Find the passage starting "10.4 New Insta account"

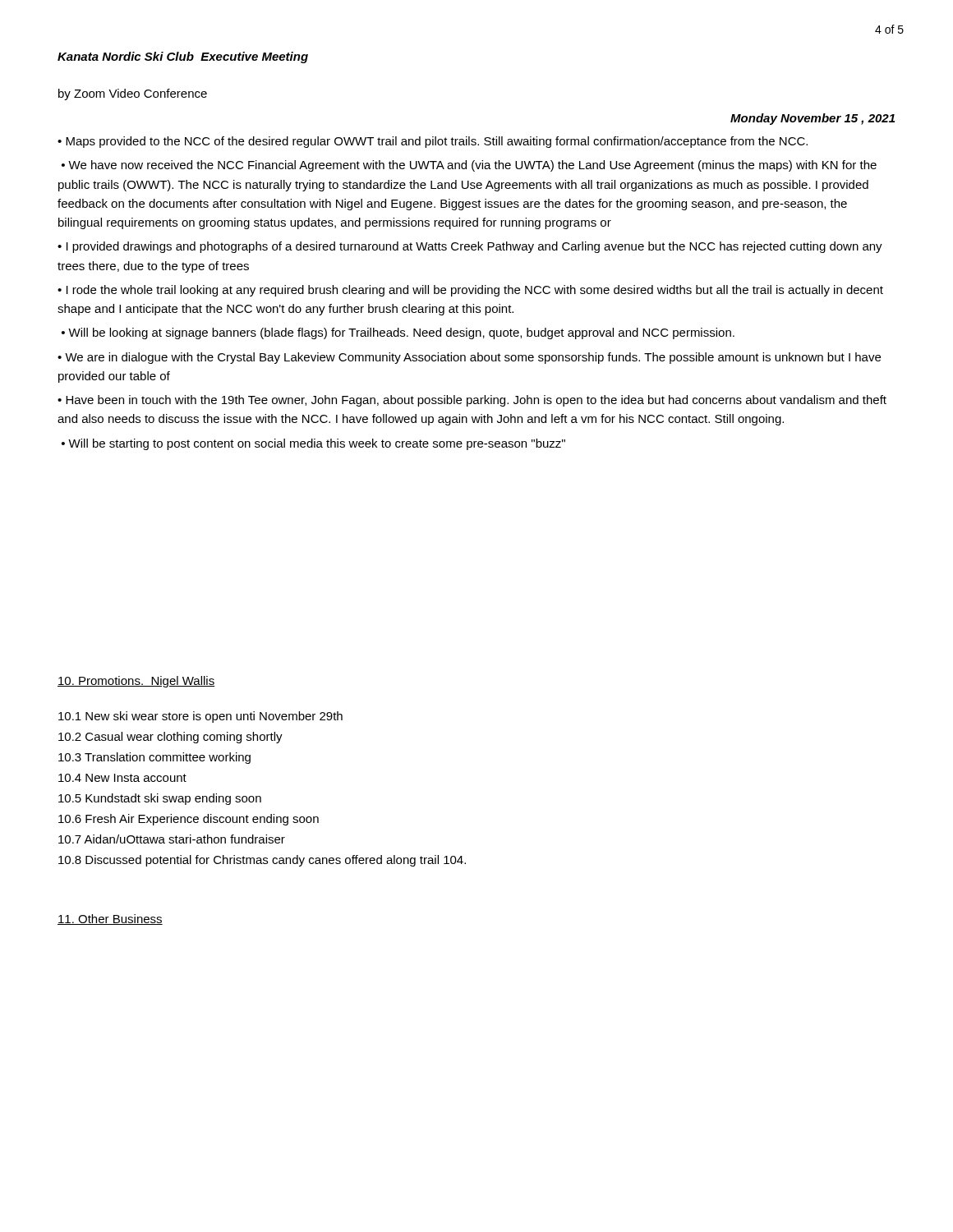pyautogui.click(x=122, y=777)
